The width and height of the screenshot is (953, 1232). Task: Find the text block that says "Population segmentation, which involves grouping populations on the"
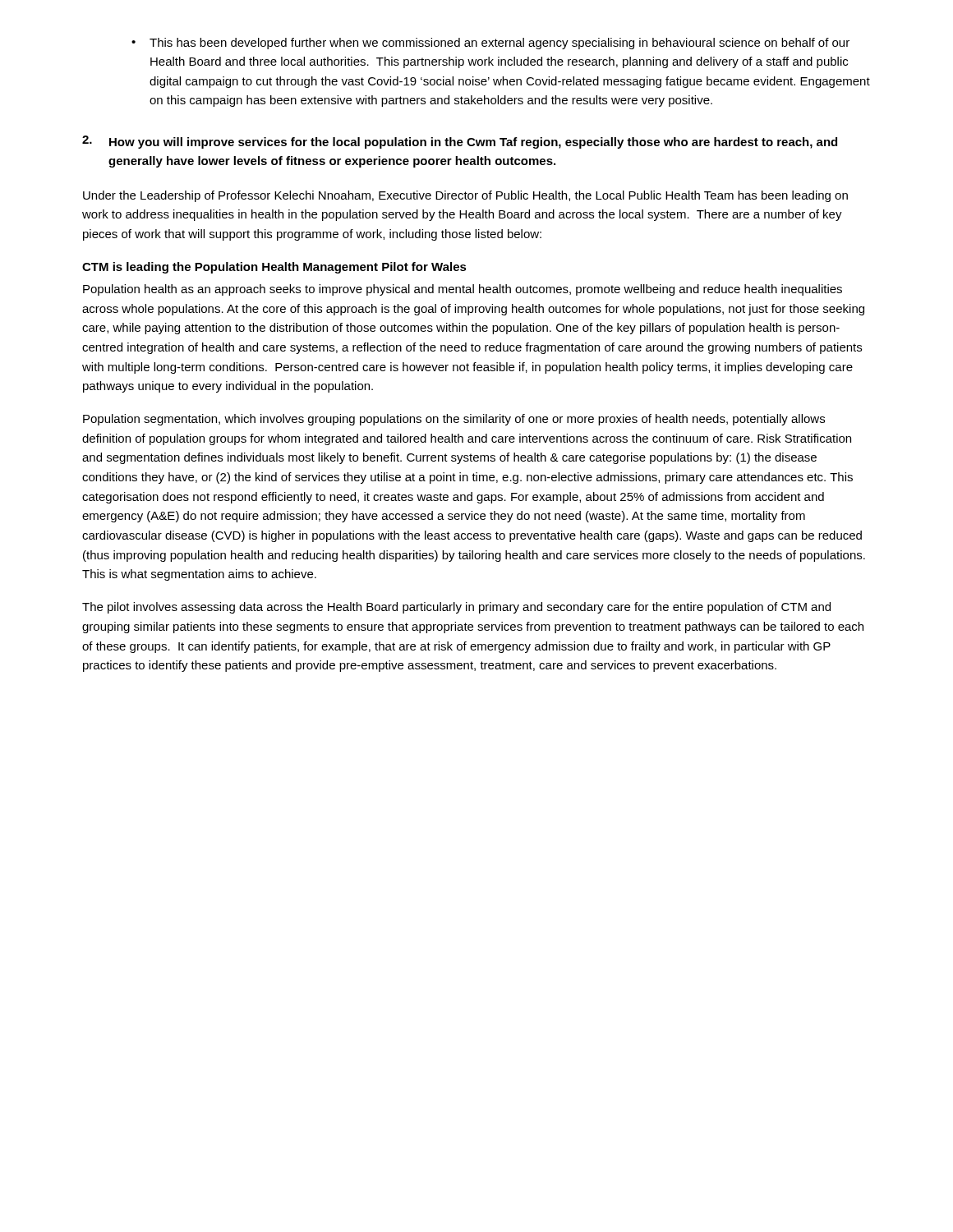coord(474,496)
